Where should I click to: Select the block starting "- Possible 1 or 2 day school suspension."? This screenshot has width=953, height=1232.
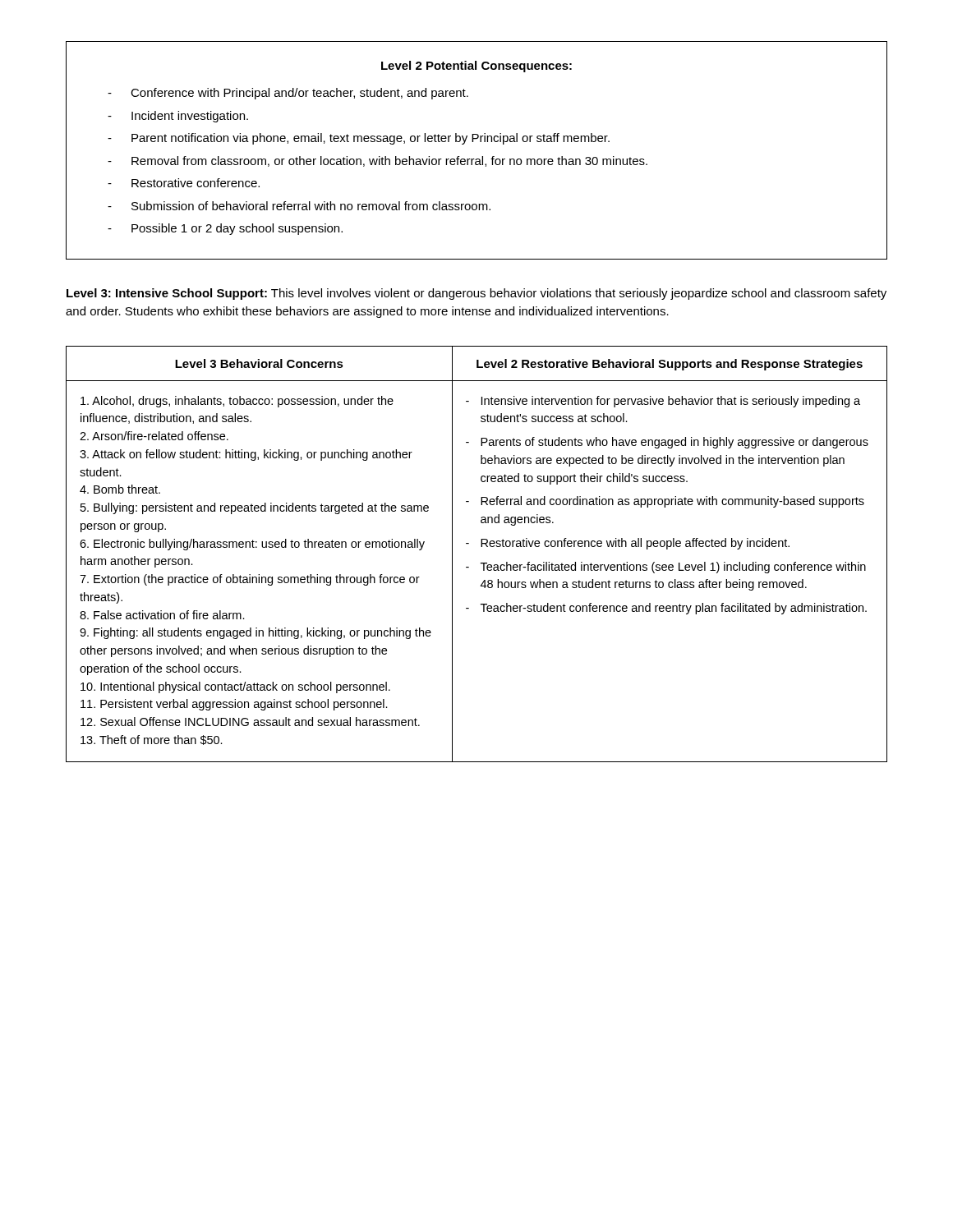(x=217, y=229)
